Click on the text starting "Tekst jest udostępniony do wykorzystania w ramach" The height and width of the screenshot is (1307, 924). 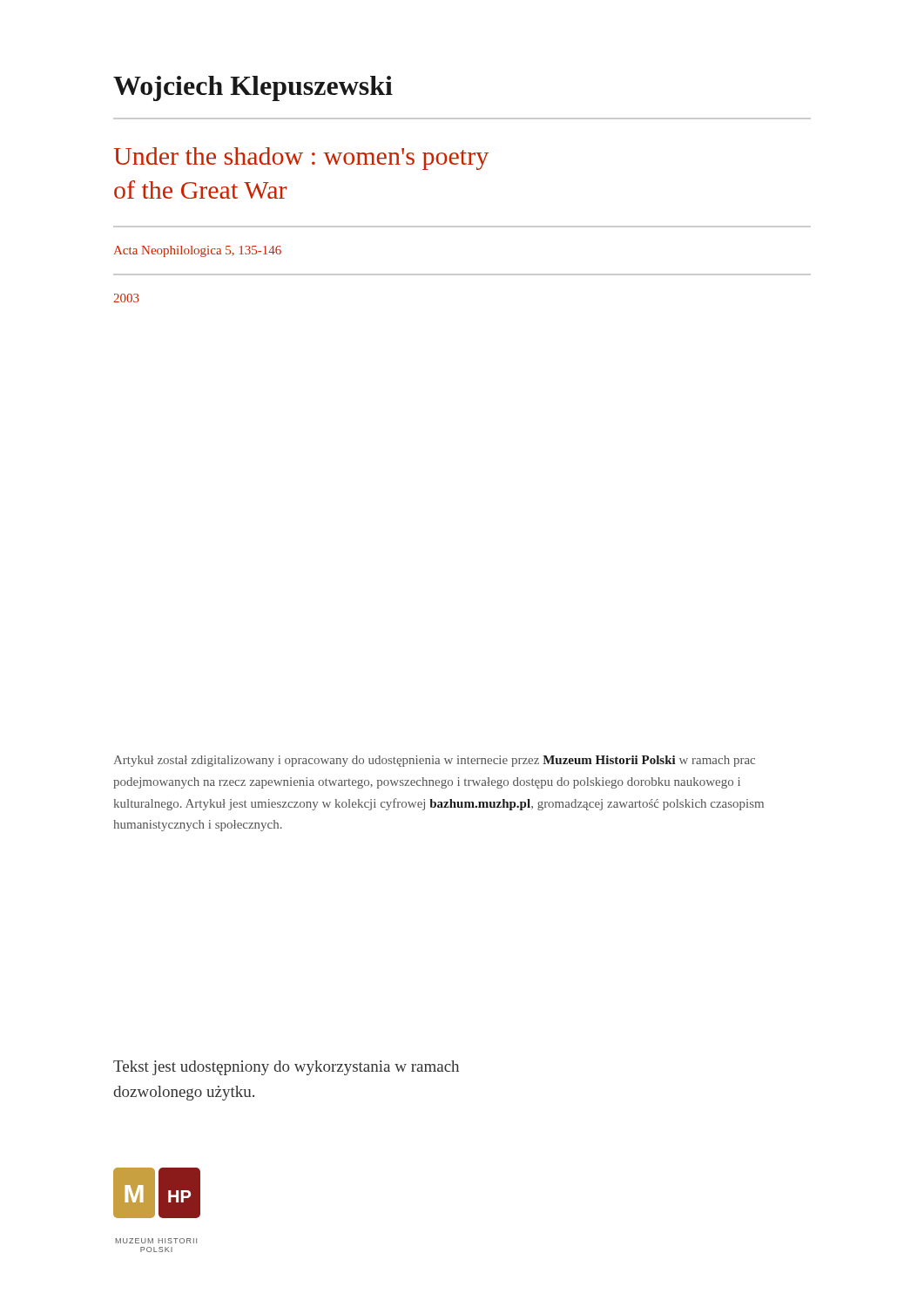coord(286,1079)
